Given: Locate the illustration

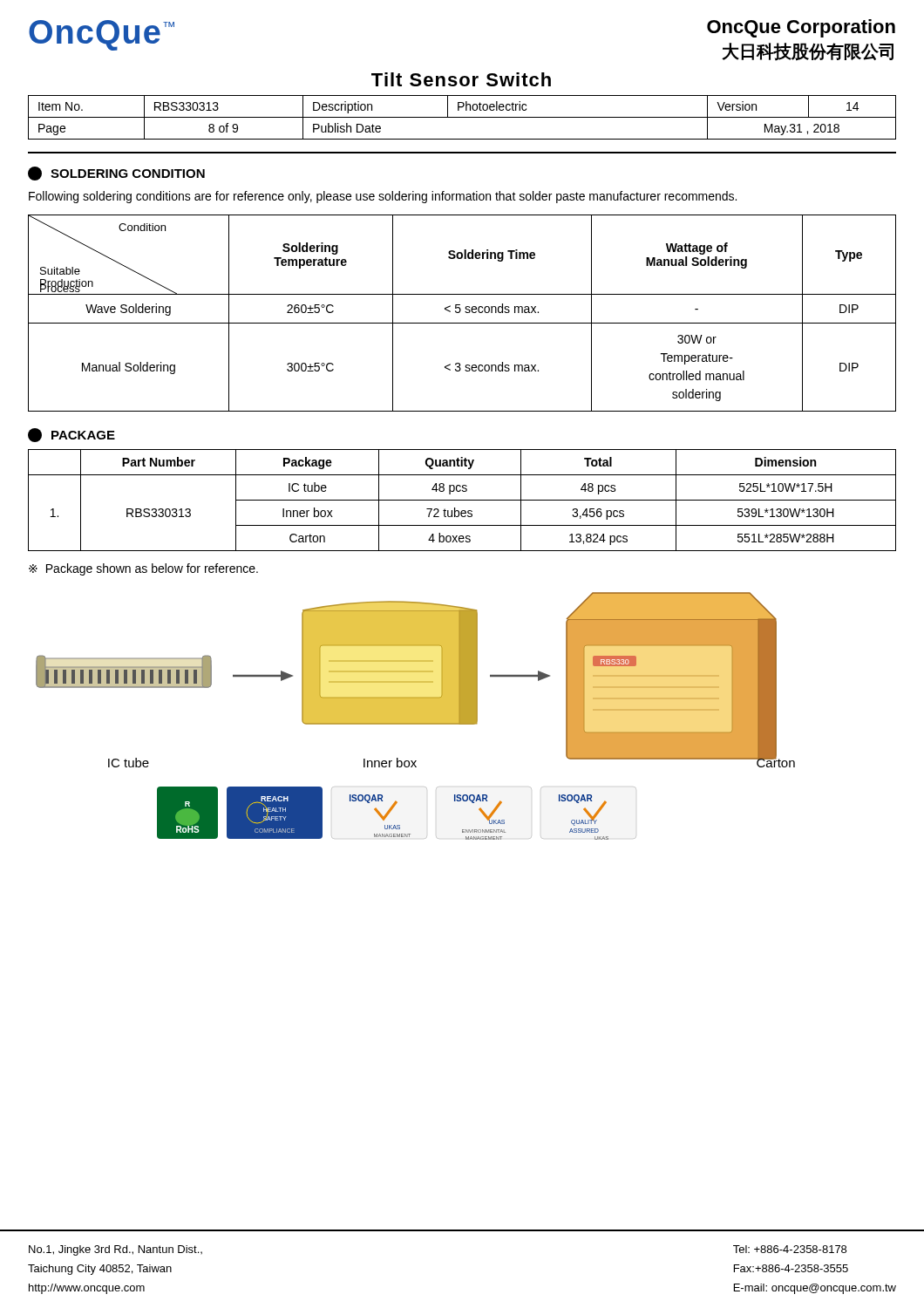Looking at the screenshot, I should coord(462,681).
